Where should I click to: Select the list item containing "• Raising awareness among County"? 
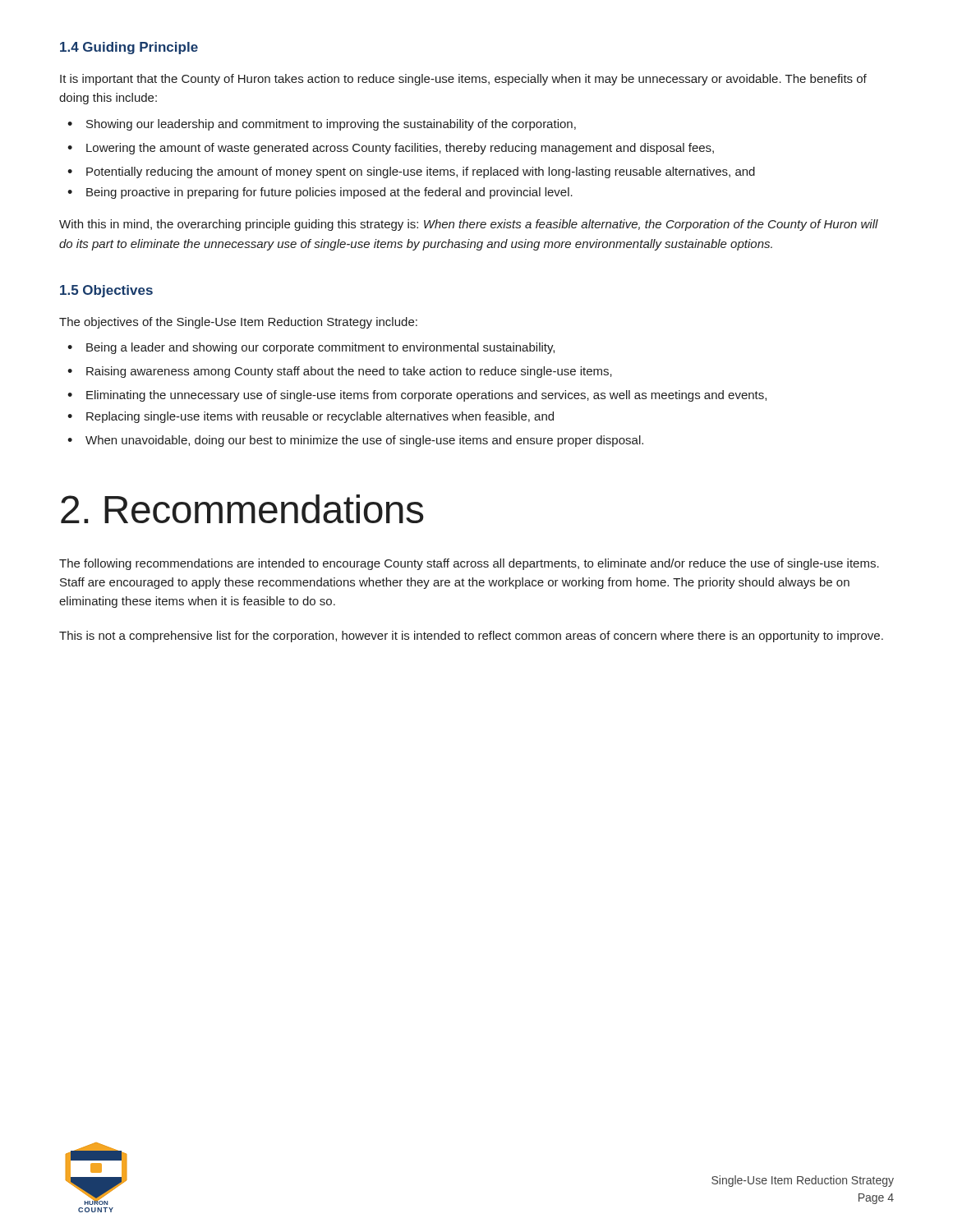pyautogui.click(x=340, y=372)
